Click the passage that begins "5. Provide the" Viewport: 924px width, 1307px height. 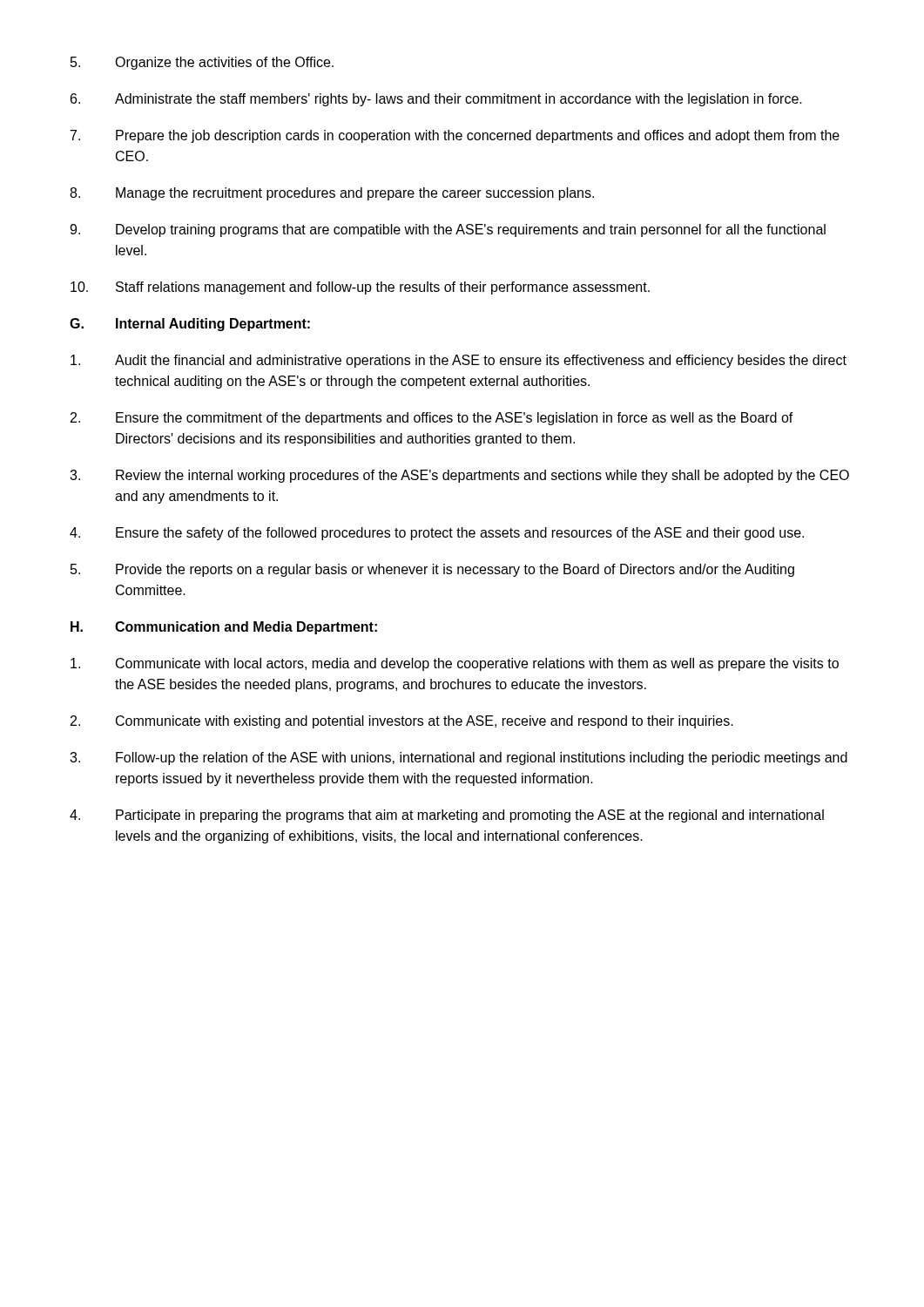(x=462, y=580)
